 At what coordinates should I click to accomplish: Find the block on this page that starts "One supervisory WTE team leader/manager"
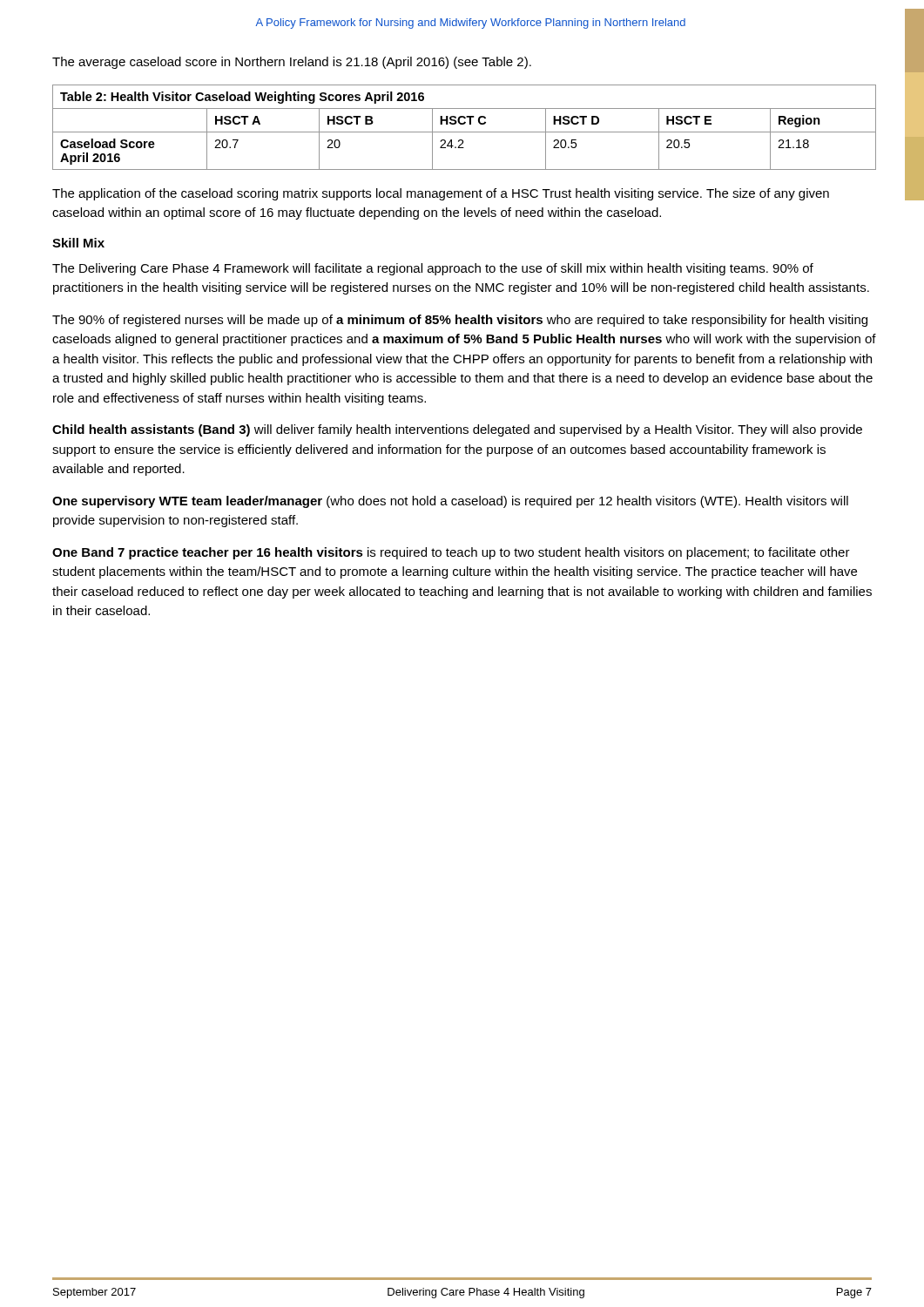(450, 510)
